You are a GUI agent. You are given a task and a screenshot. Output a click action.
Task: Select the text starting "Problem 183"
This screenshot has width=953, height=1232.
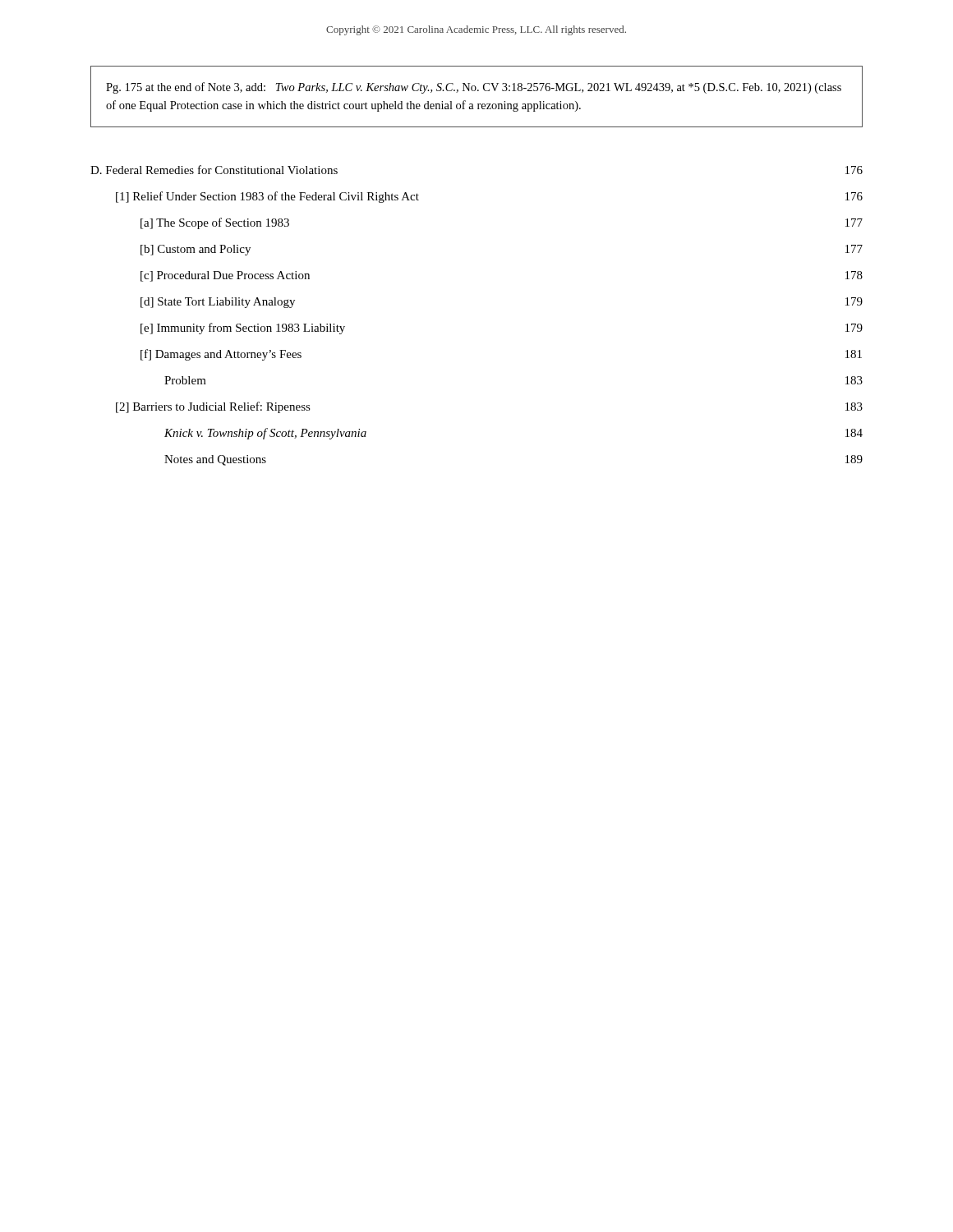(184, 379)
